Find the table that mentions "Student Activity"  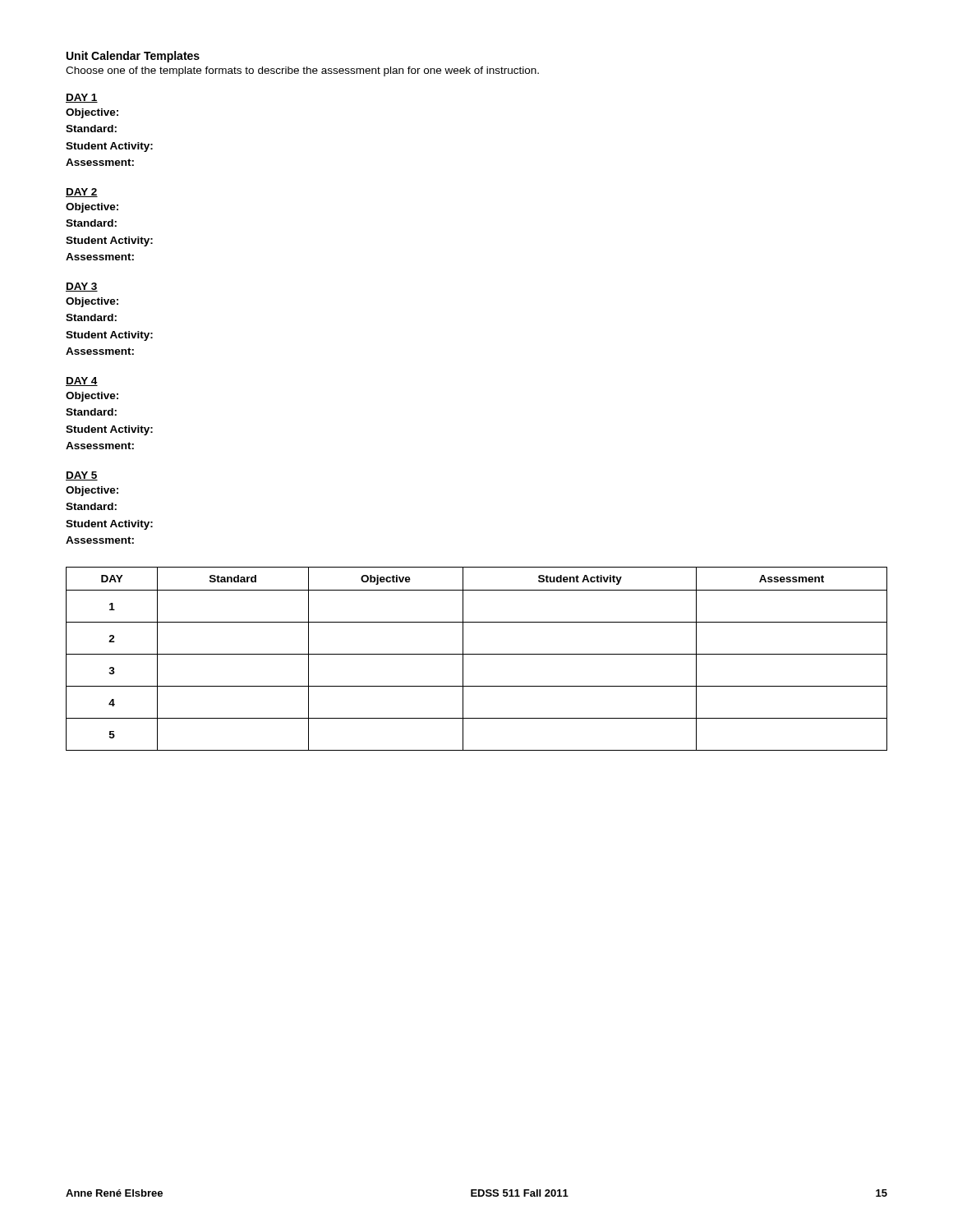click(476, 659)
